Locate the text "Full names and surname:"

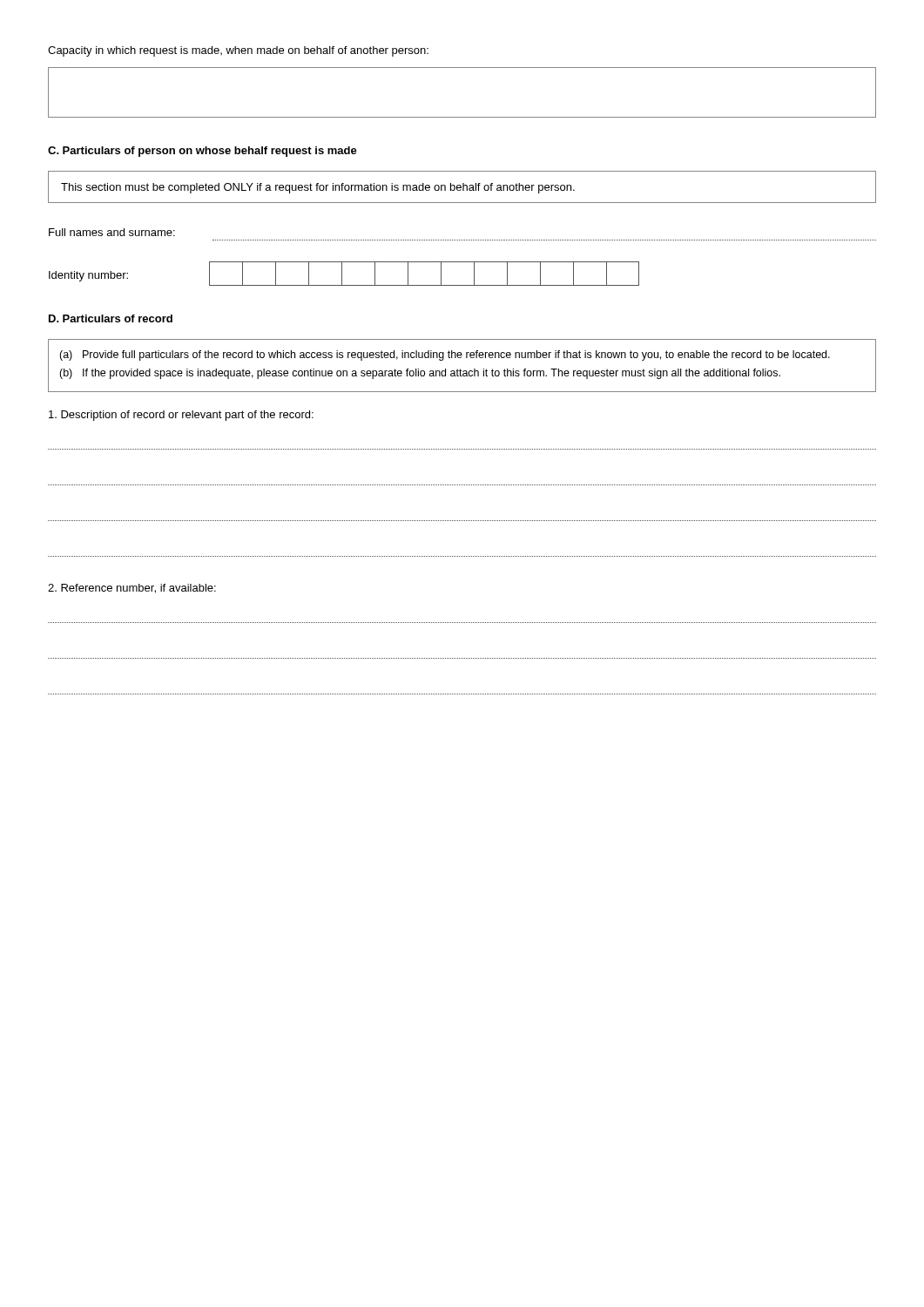tap(462, 232)
